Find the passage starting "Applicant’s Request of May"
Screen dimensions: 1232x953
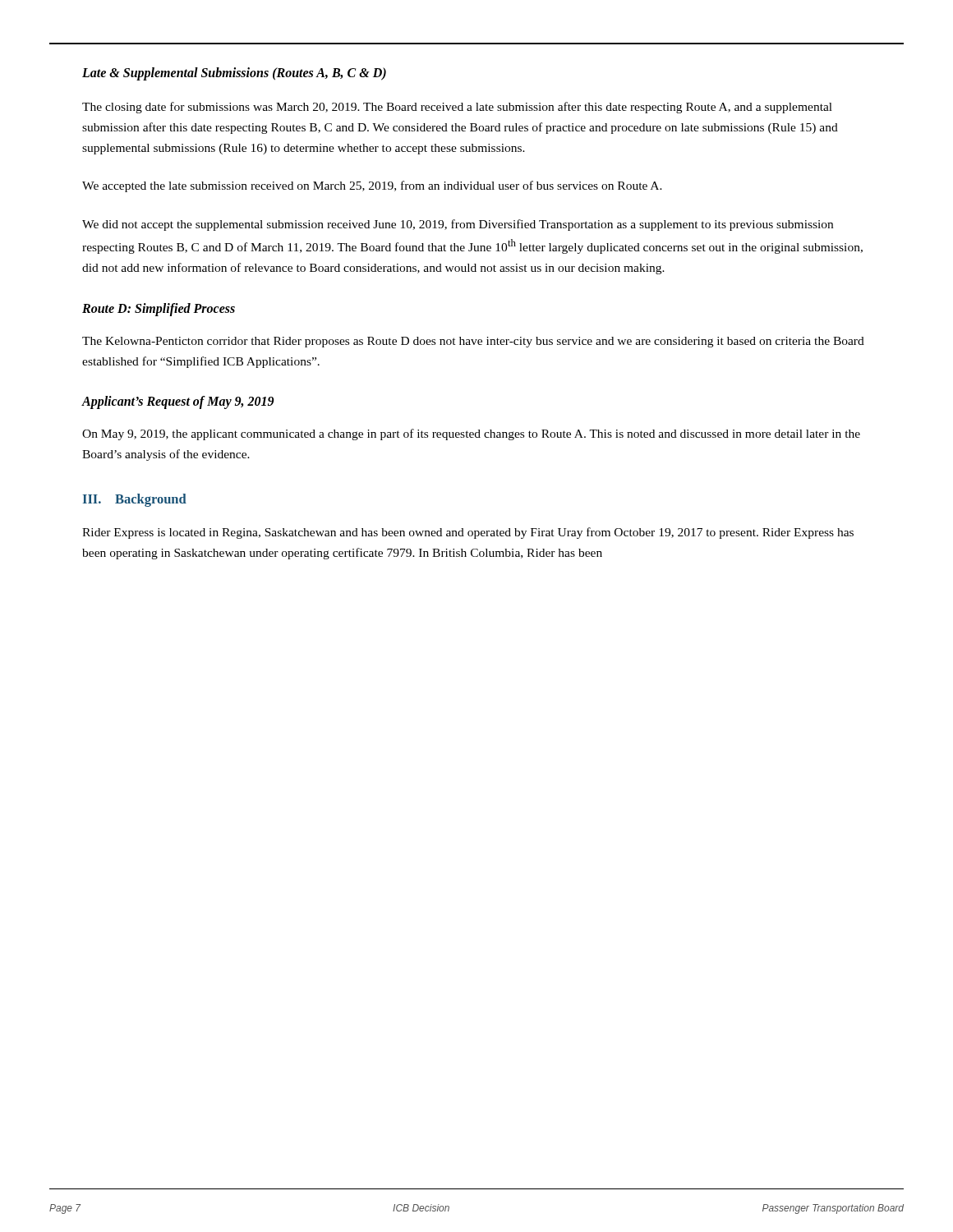[x=178, y=402]
